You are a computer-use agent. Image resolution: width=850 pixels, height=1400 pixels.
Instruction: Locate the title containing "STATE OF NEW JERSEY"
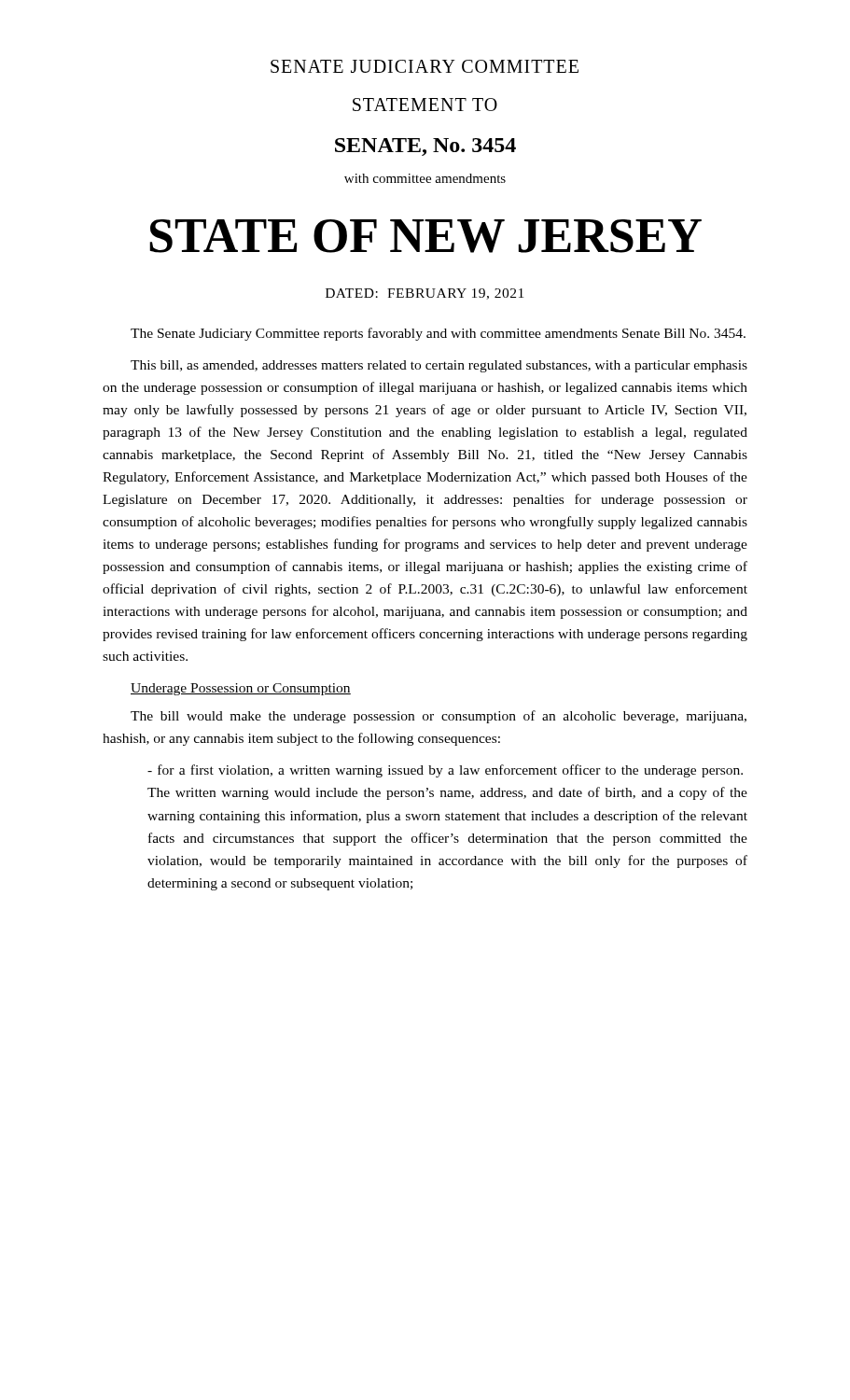[x=425, y=236]
